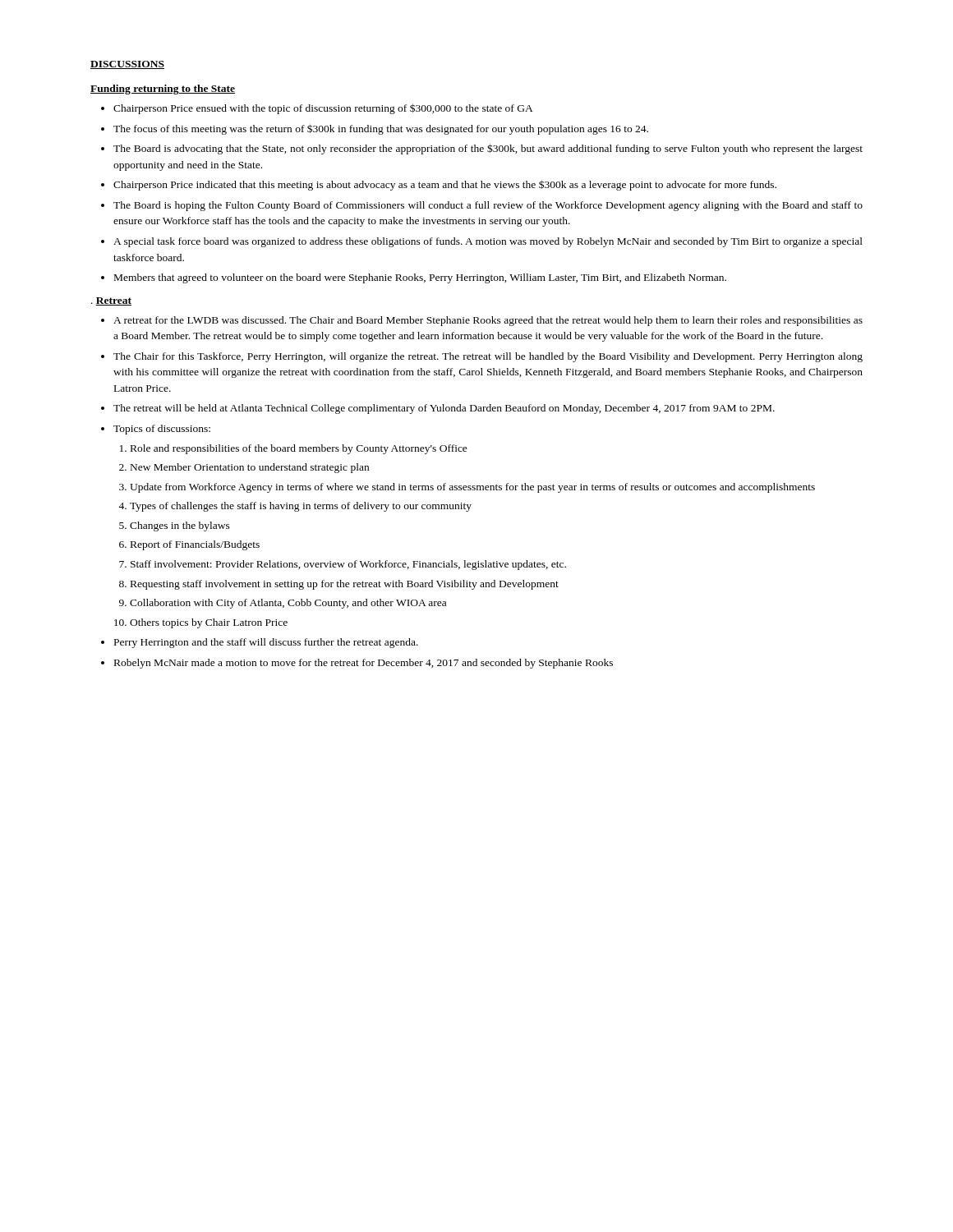Select the block starting "New Member Orientation to understand strategic"

pos(250,467)
